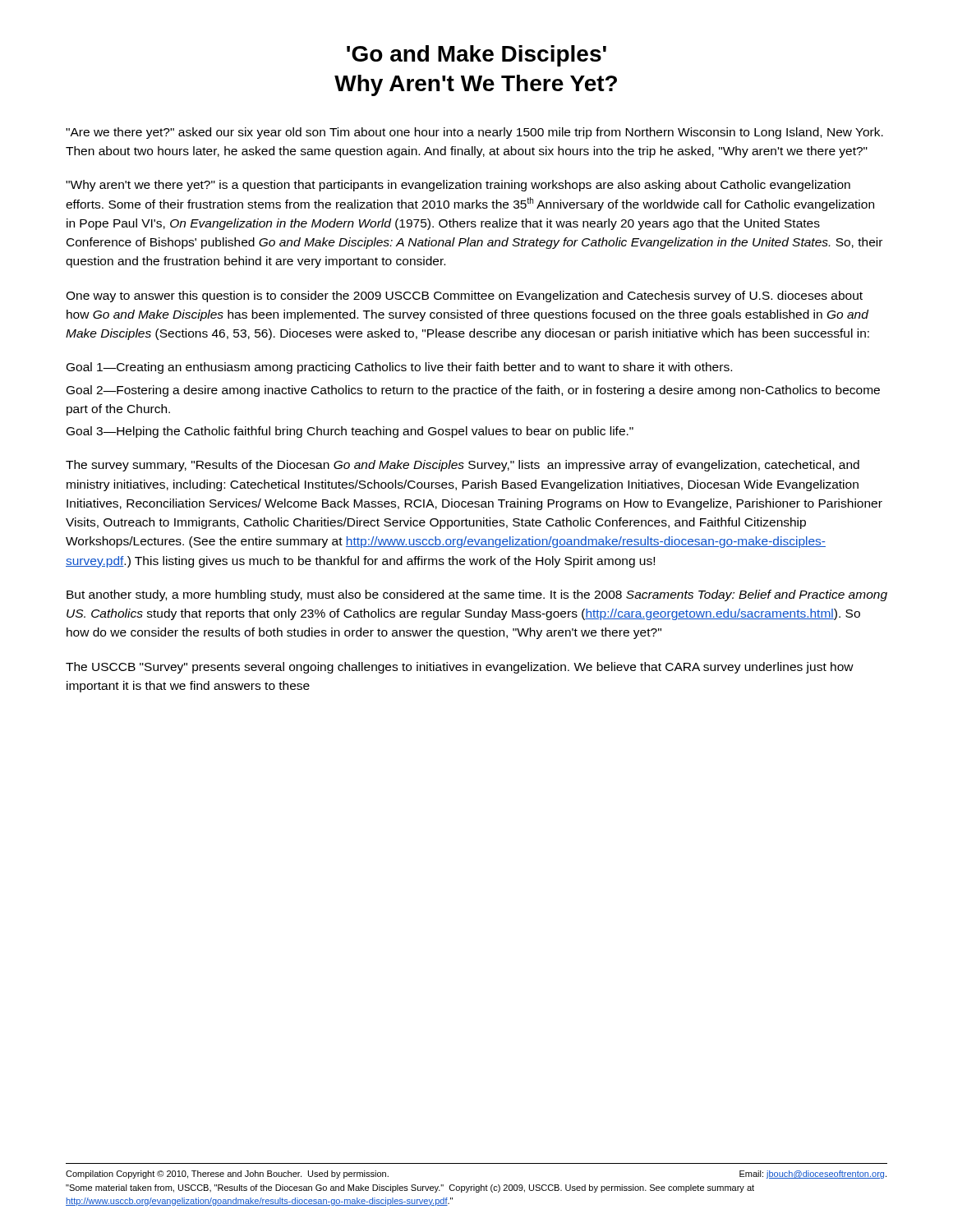Select the list item that reads "Goal 2—Fostering a"
953x1232 pixels.
(x=473, y=399)
